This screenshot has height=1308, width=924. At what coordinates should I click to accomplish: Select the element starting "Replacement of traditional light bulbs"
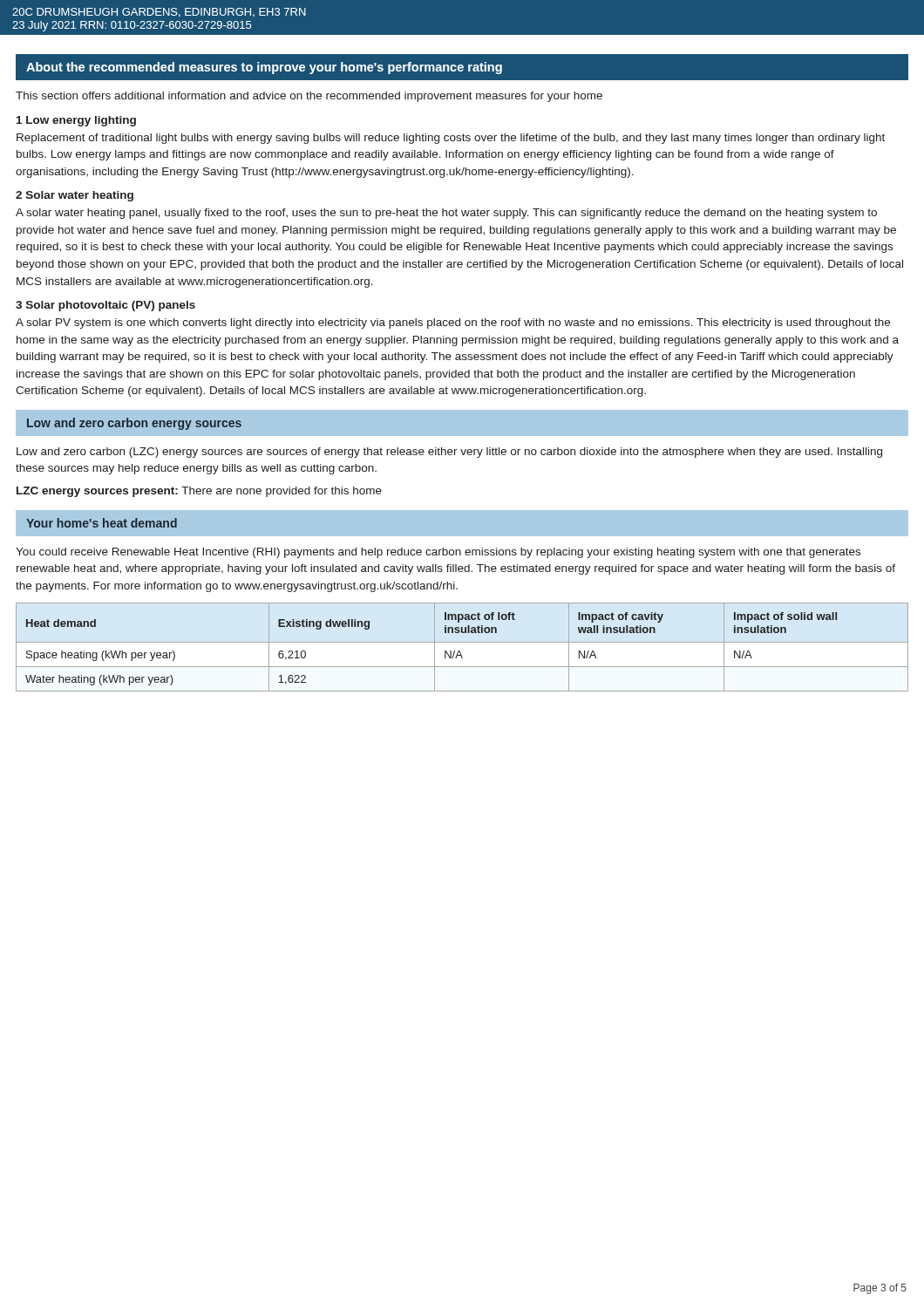[450, 154]
